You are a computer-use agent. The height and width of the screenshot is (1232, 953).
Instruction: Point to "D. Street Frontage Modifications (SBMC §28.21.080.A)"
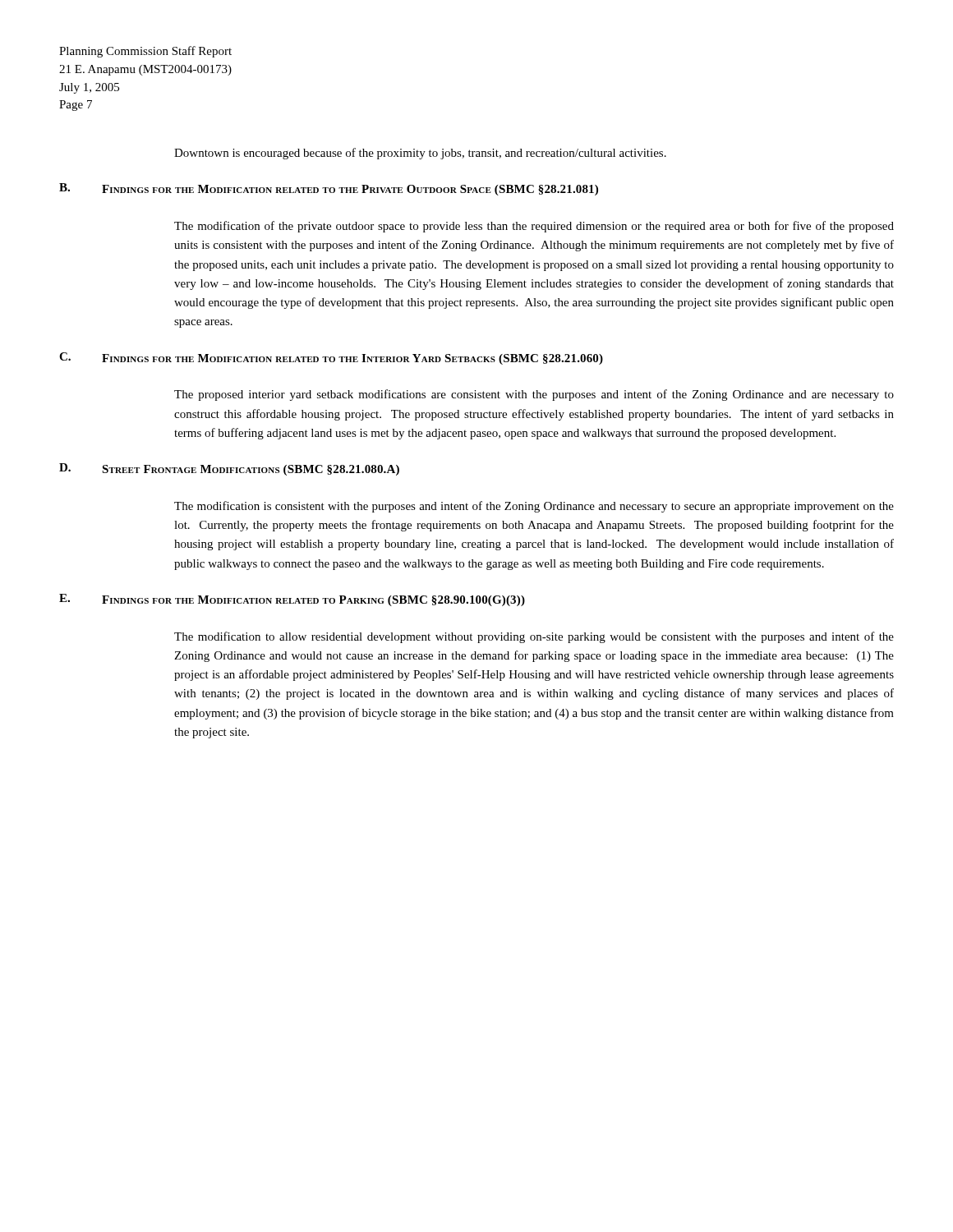click(229, 469)
